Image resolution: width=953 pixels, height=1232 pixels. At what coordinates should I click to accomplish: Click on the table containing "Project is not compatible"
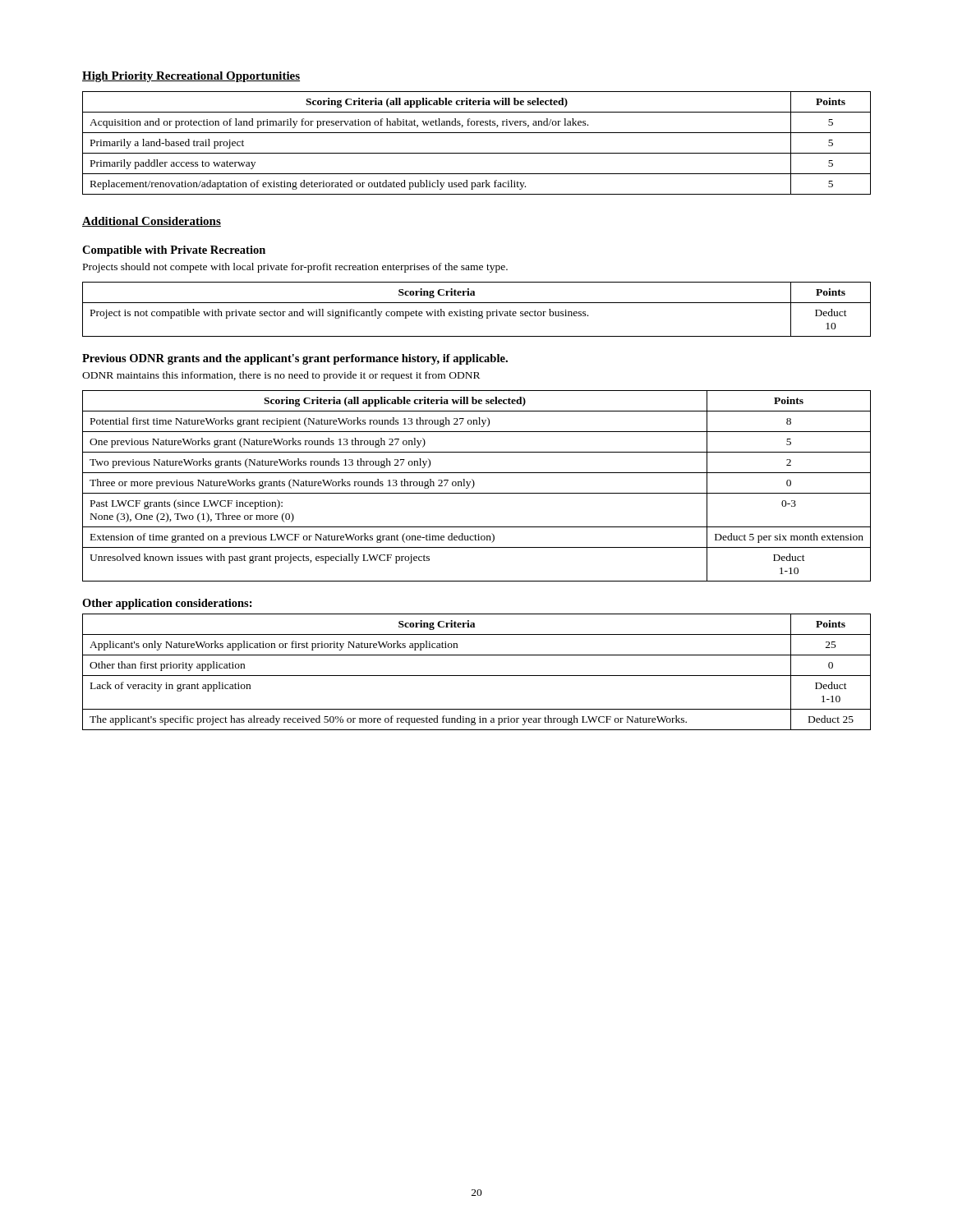[476, 309]
